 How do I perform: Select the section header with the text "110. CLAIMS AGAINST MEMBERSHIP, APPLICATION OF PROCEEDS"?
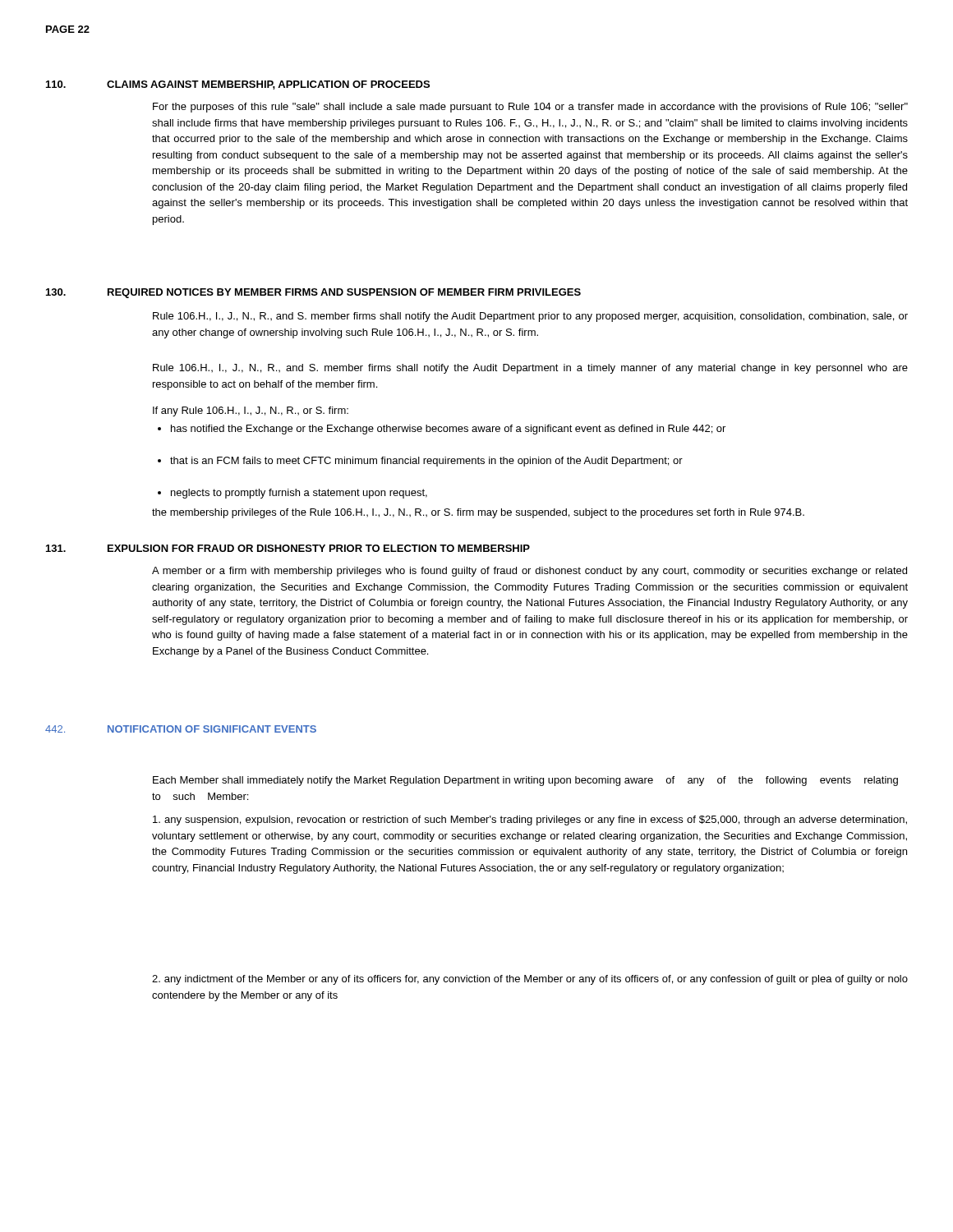(238, 85)
